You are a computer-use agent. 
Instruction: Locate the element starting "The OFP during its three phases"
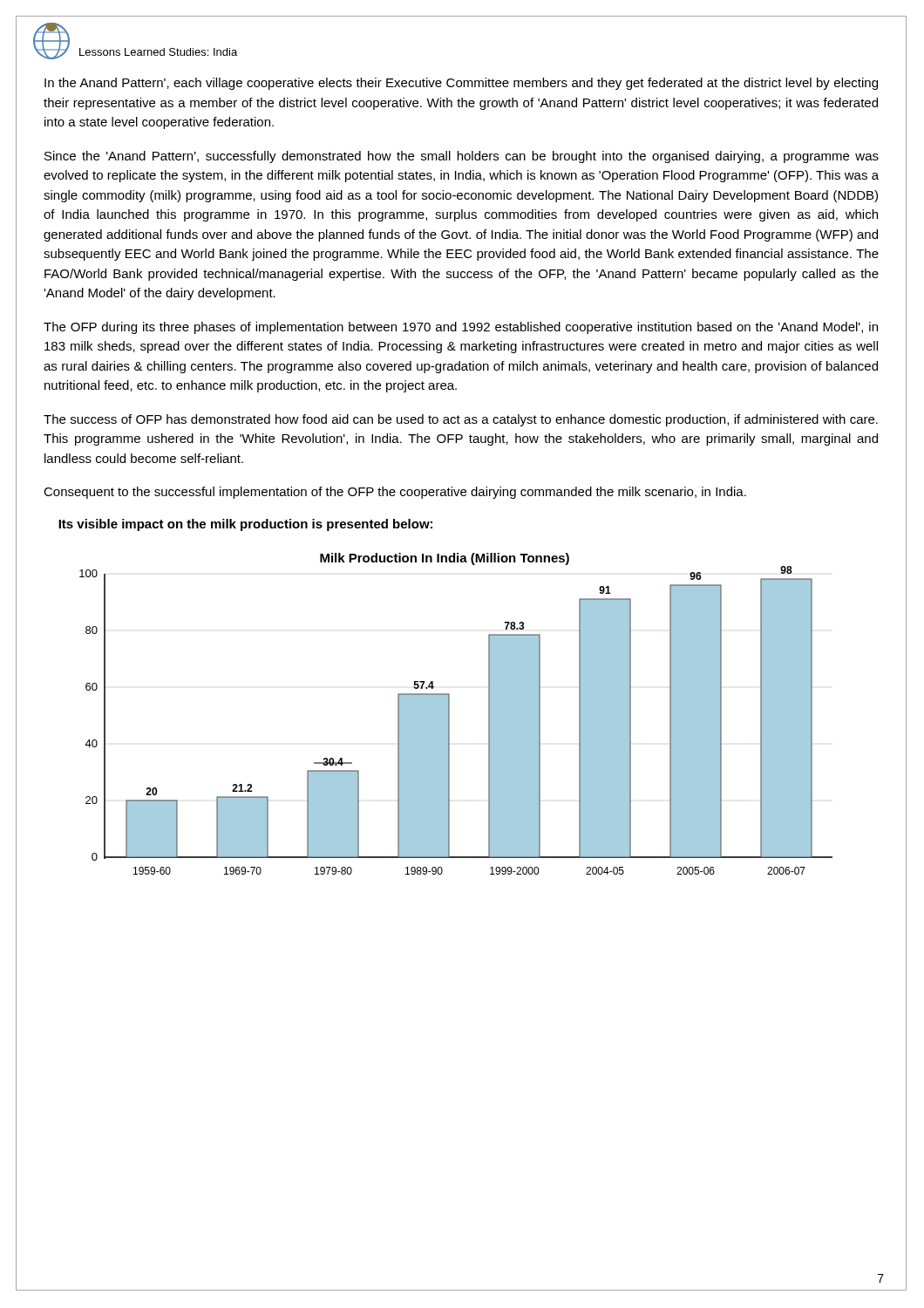click(461, 356)
